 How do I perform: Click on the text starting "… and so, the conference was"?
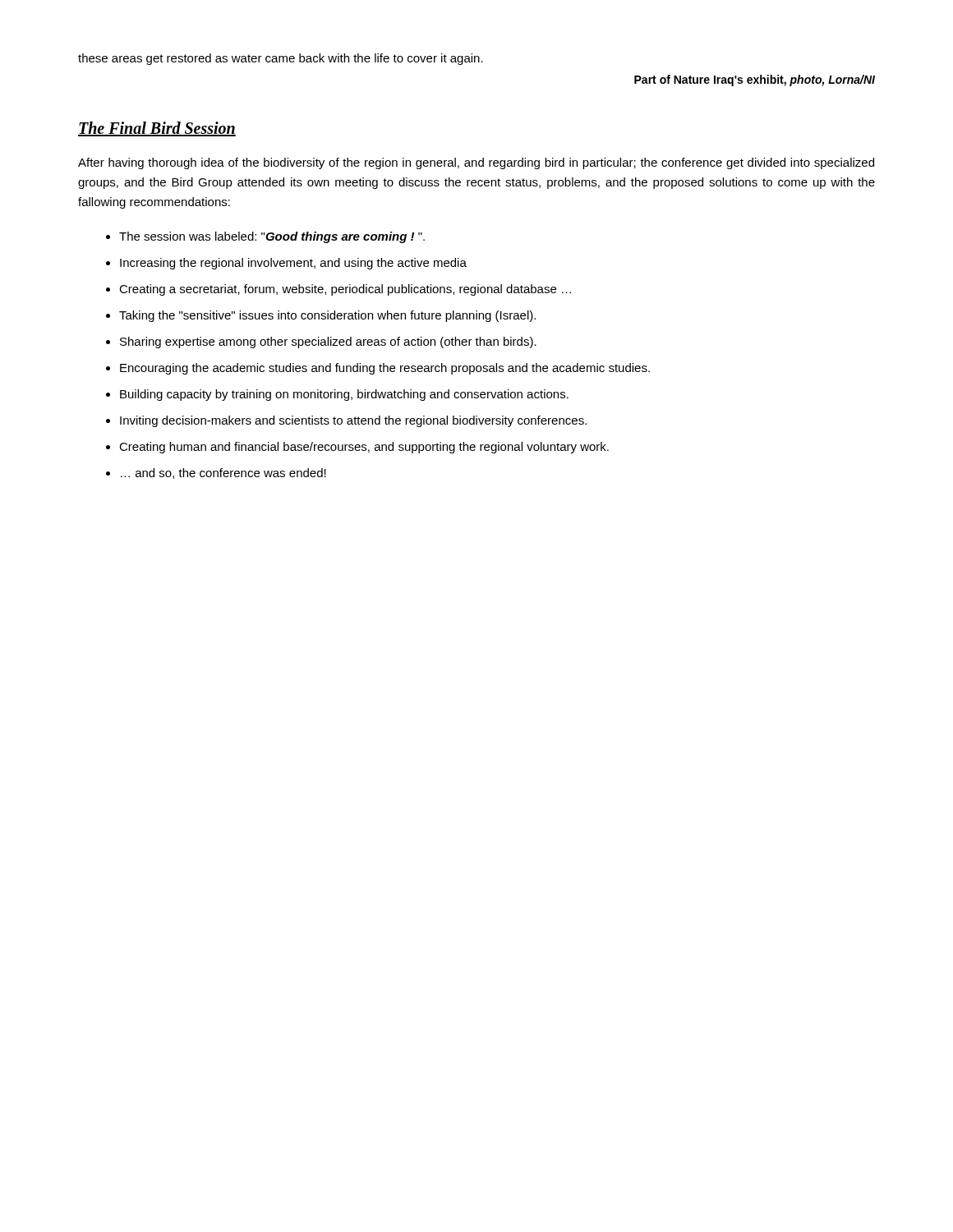point(223,472)
